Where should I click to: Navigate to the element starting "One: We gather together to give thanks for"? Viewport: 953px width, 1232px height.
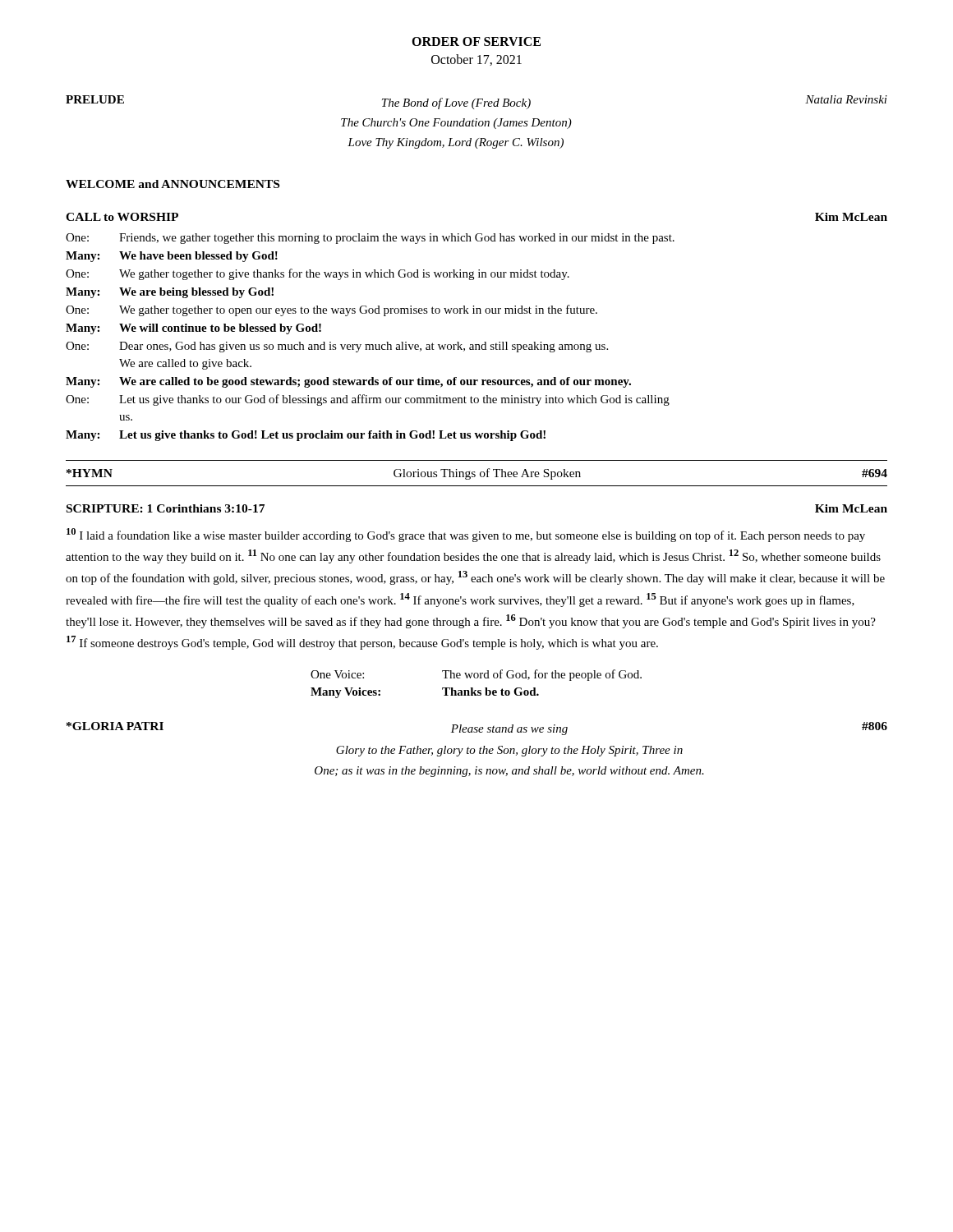pos(476,274)
